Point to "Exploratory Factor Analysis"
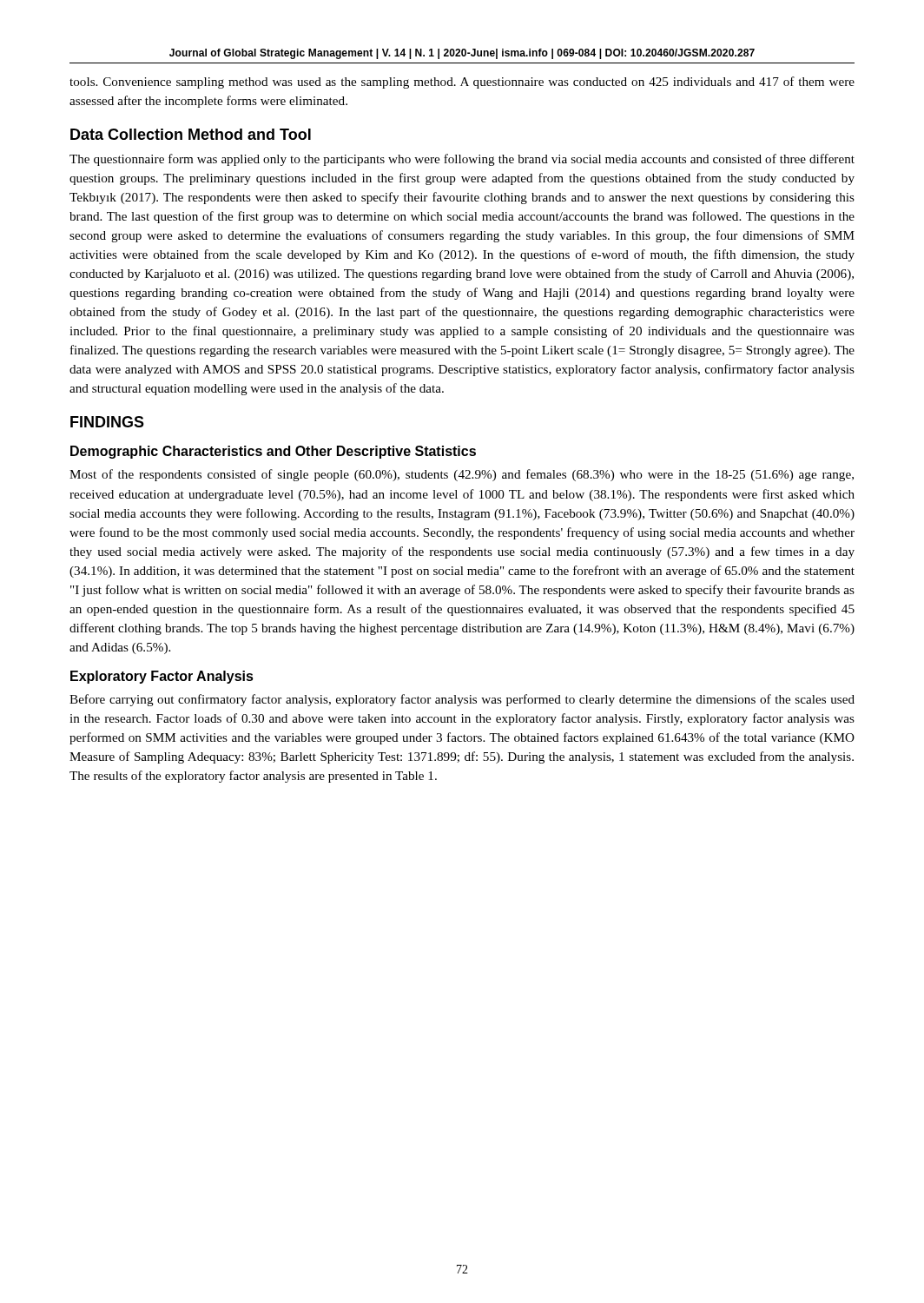924x1303 pixels. pos(162,676)
